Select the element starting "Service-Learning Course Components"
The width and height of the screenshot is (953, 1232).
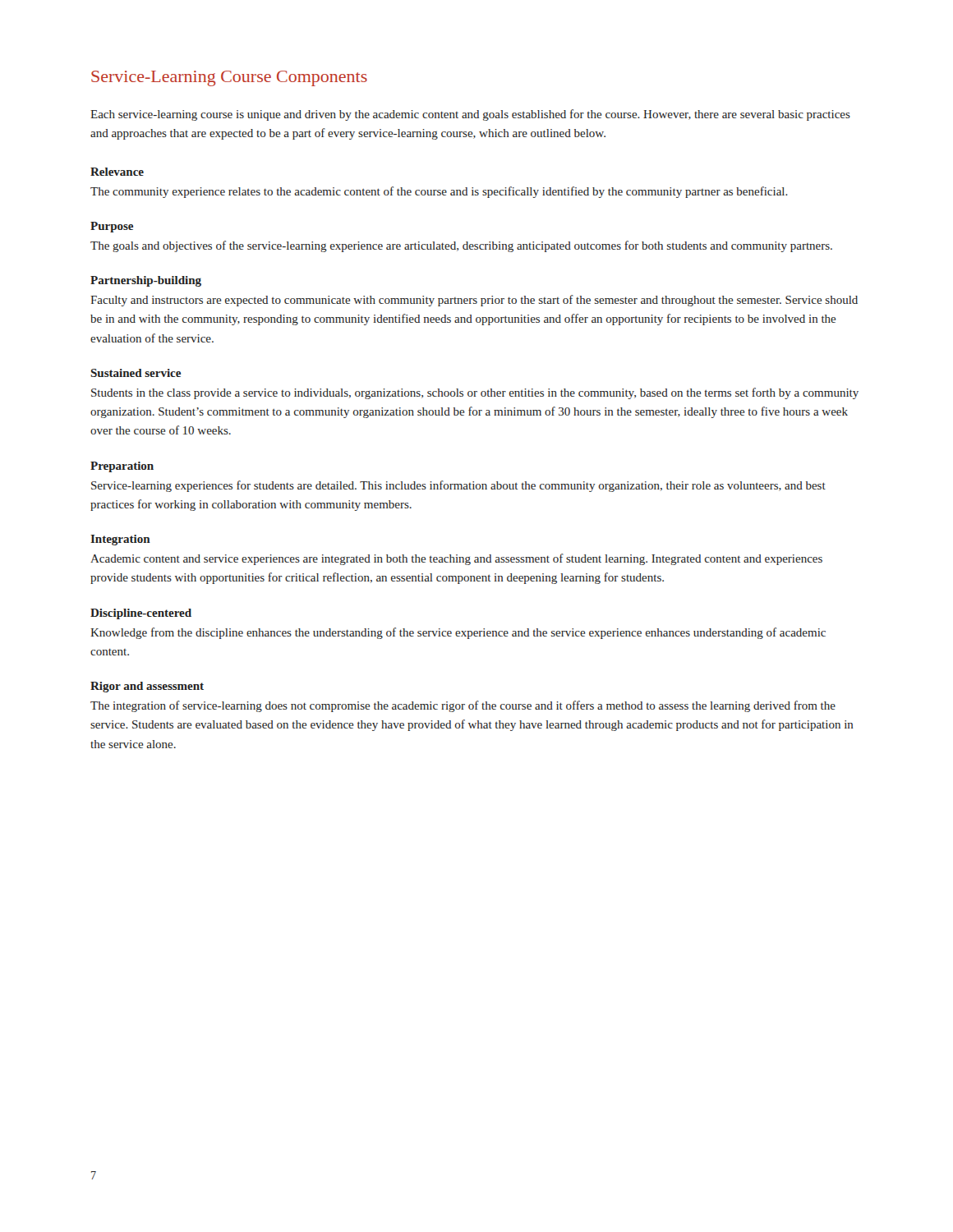coord(229,78)
